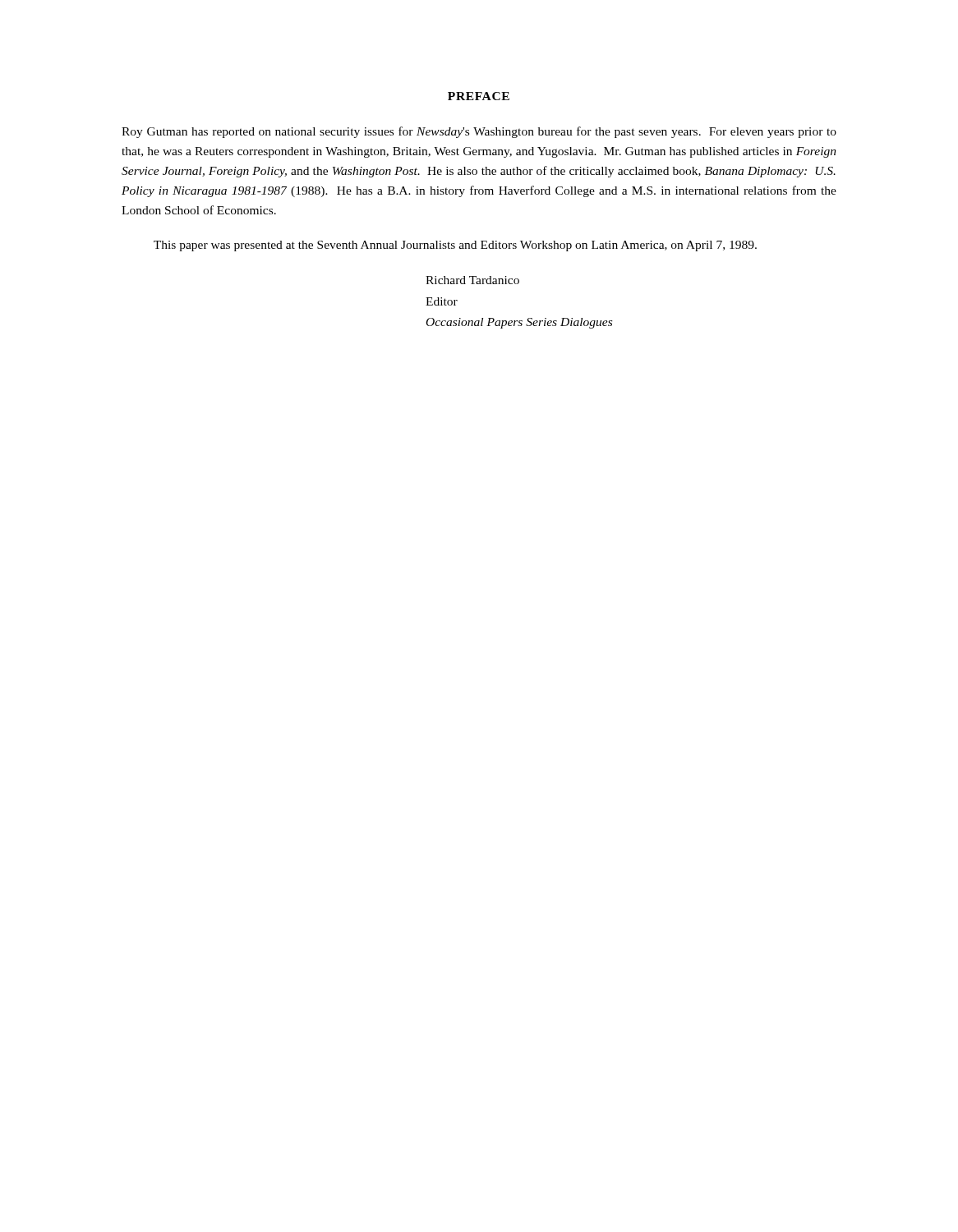The width and height of the screenshot is (958, 1232).
Task: Locate the text block with the text "This paper was presented"
Action: (x=455, y=244)
